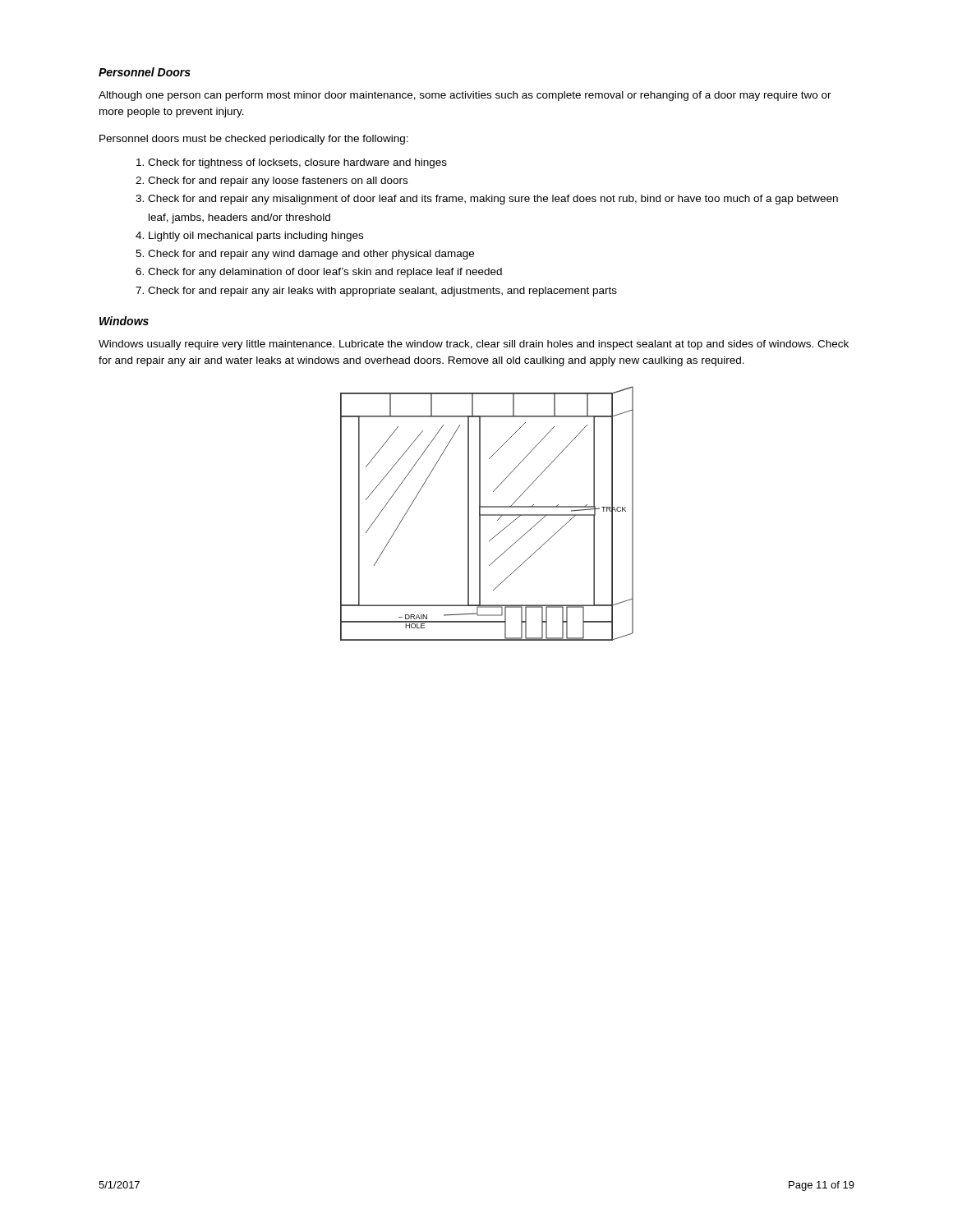Navigate to the element starting "Check for any"

coord(325,272)
